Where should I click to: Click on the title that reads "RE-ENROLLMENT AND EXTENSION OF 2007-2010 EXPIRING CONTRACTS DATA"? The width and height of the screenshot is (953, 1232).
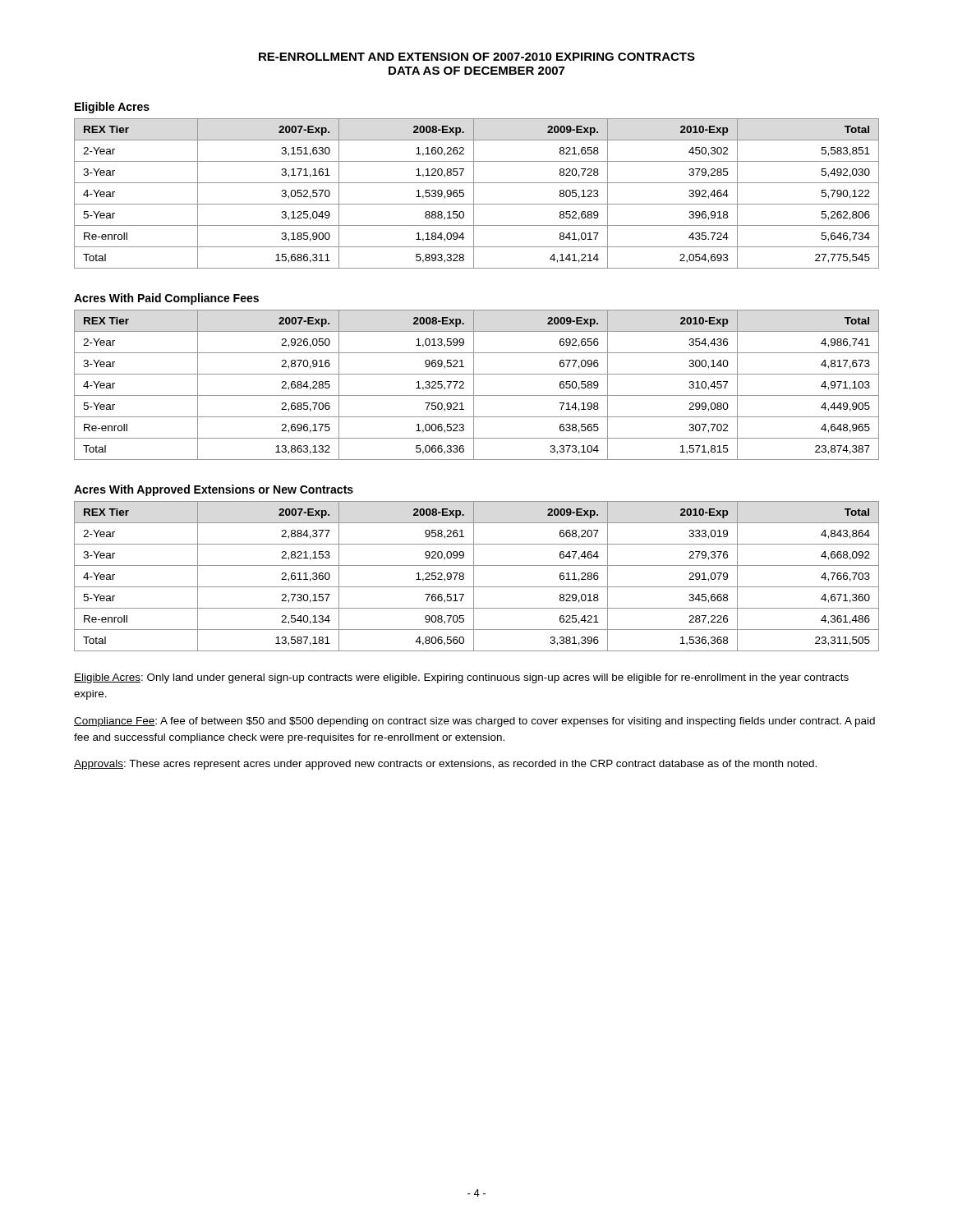(476, 63)
